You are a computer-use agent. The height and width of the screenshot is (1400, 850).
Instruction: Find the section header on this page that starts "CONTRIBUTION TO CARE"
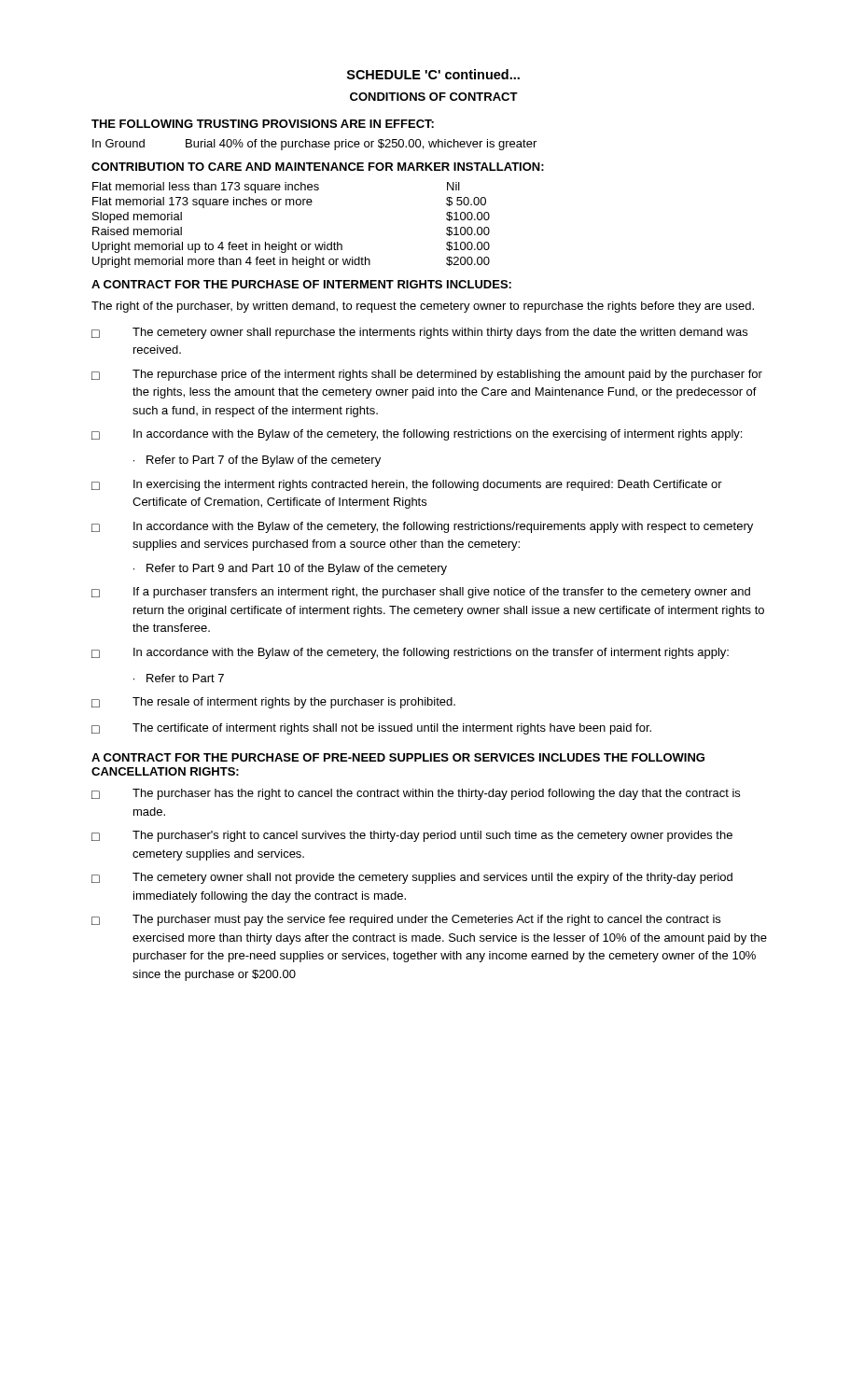318,167
